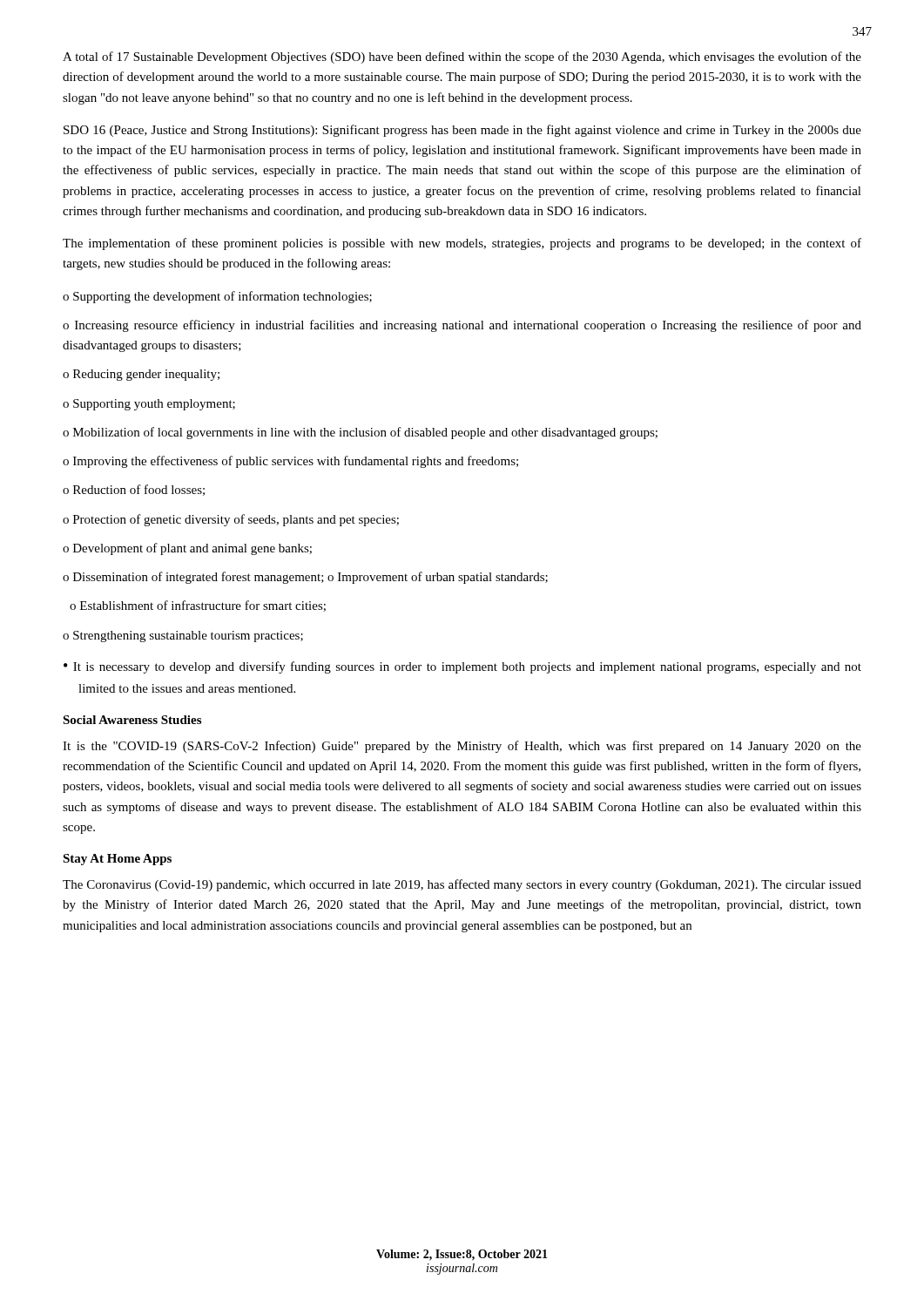
Task: Where is the passage that starts "o Dissemination of integrated"?
Action: [x=306, y=577]
